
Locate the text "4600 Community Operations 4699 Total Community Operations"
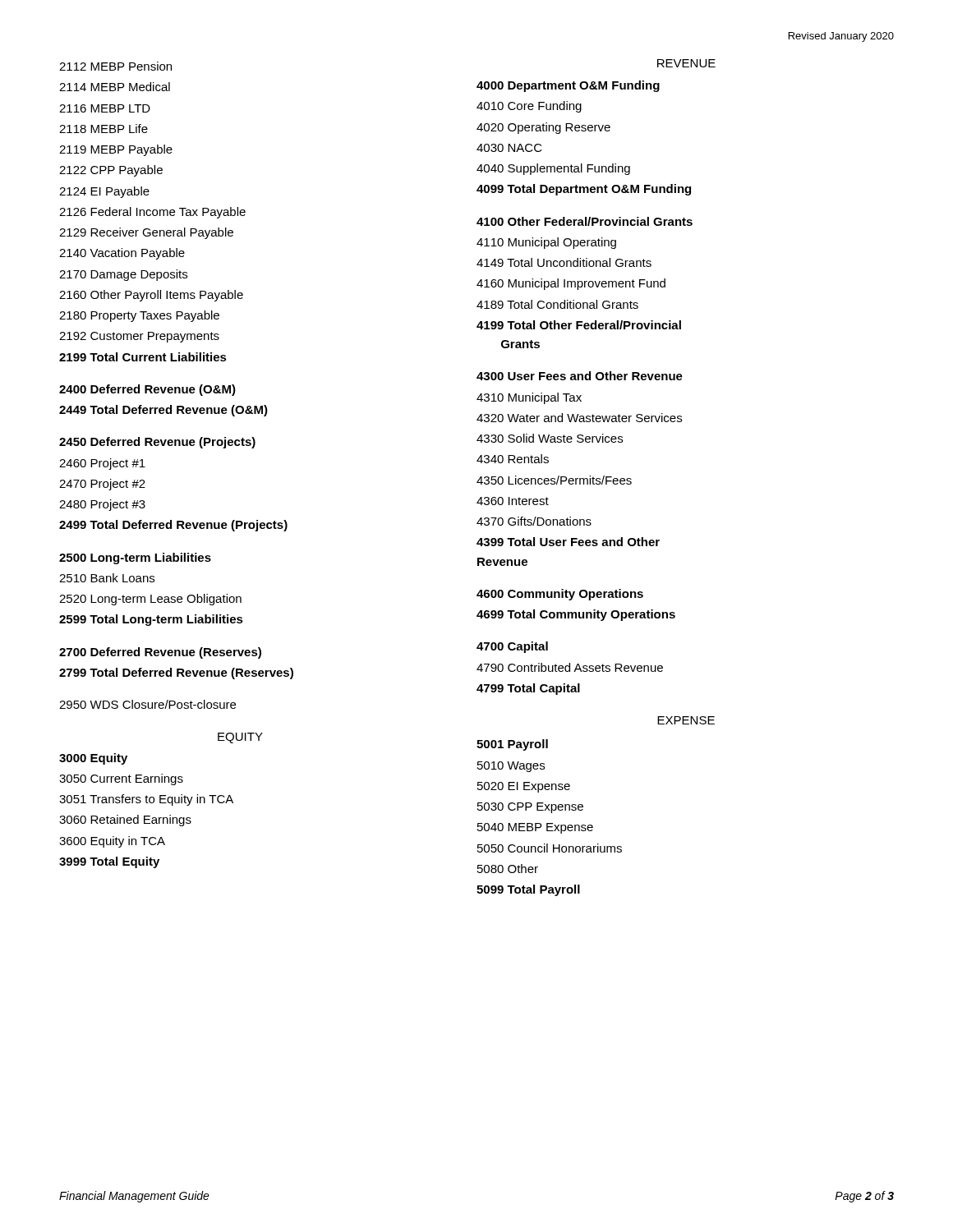click(x=560, y=595)
